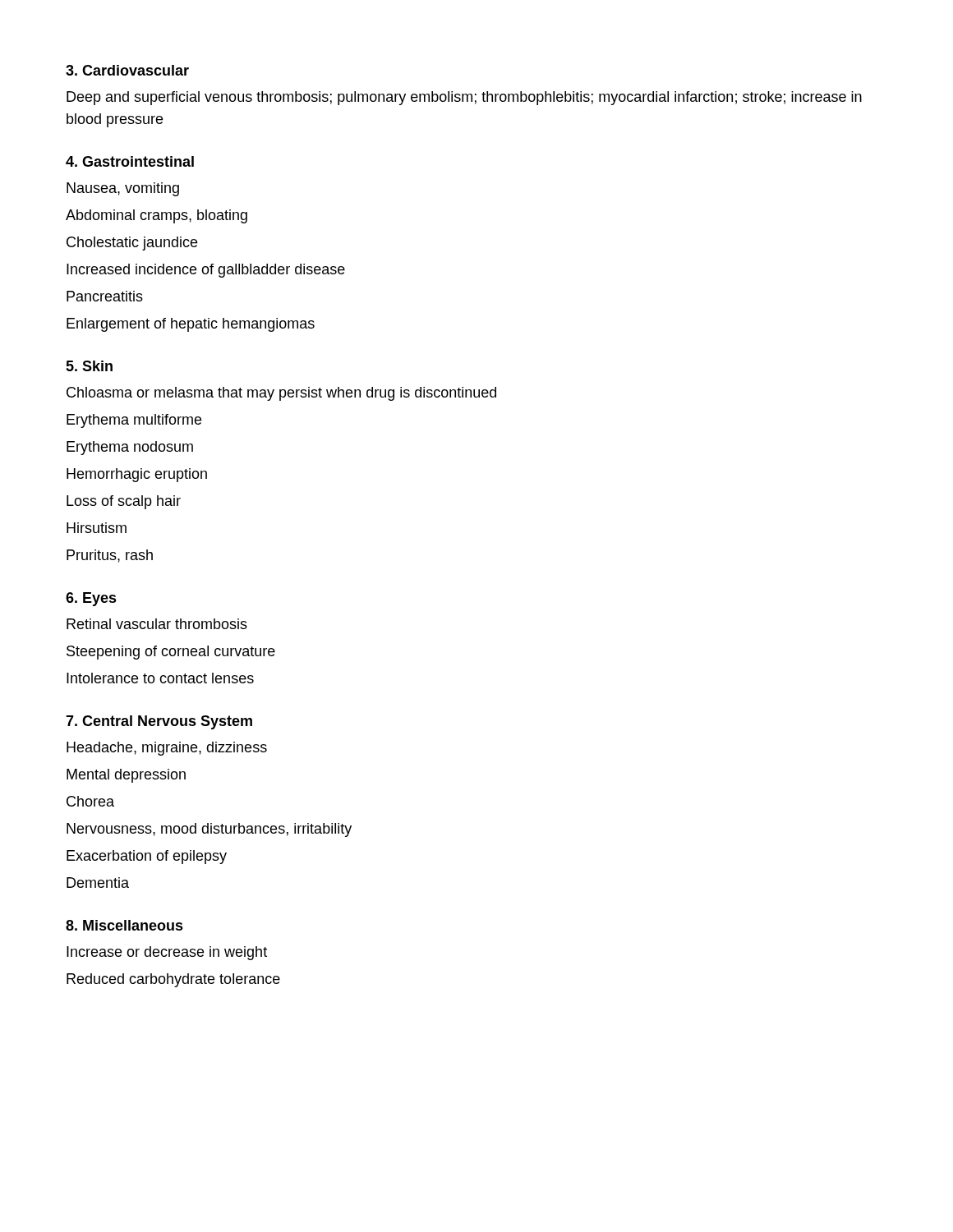Find the list item that reads "Nervousness, mood disturbances, irritability"
The height and width of the screenshot is (1232, 953).
click(x=209, y=829)
